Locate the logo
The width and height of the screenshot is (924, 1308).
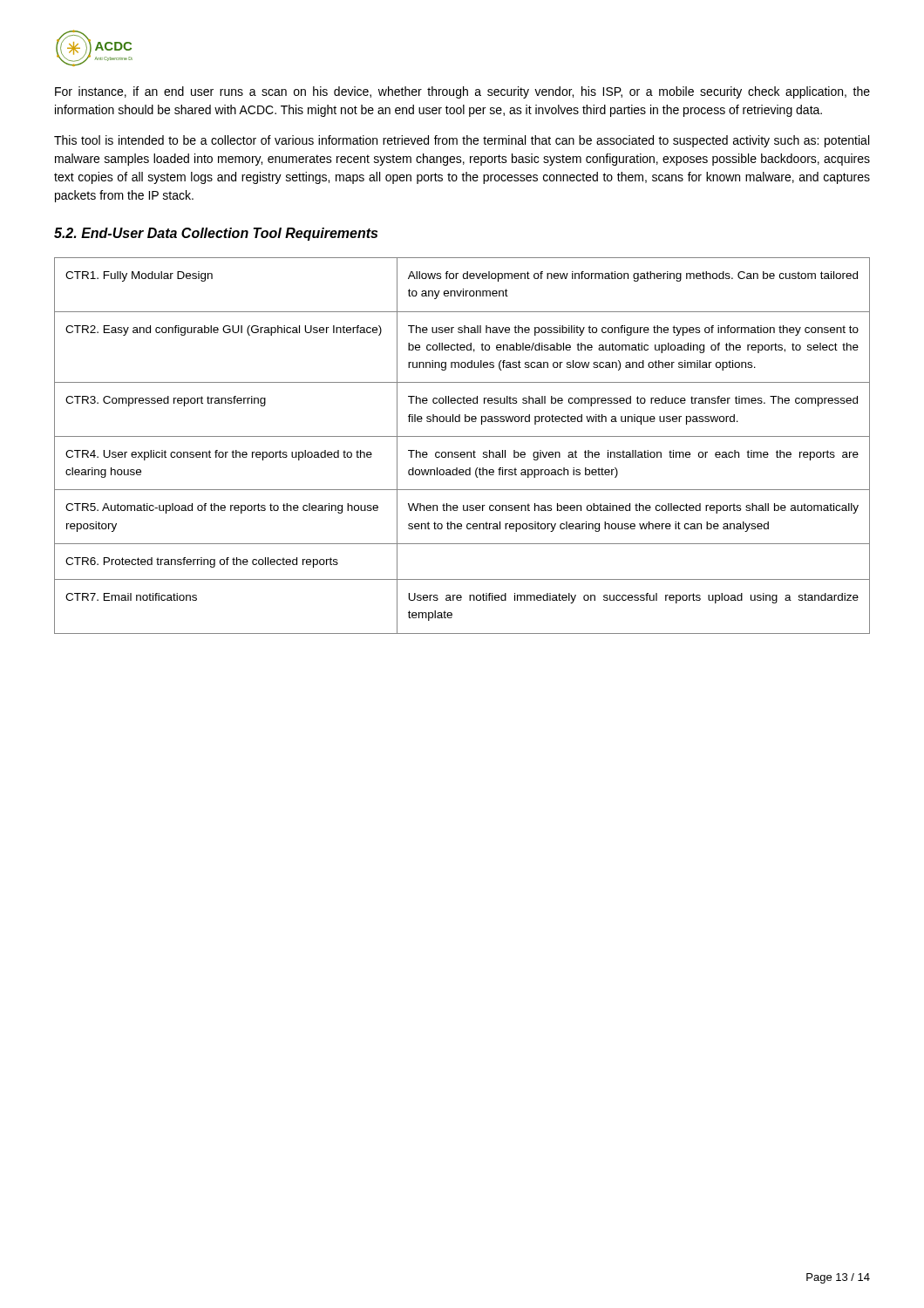tap(462, 50)
